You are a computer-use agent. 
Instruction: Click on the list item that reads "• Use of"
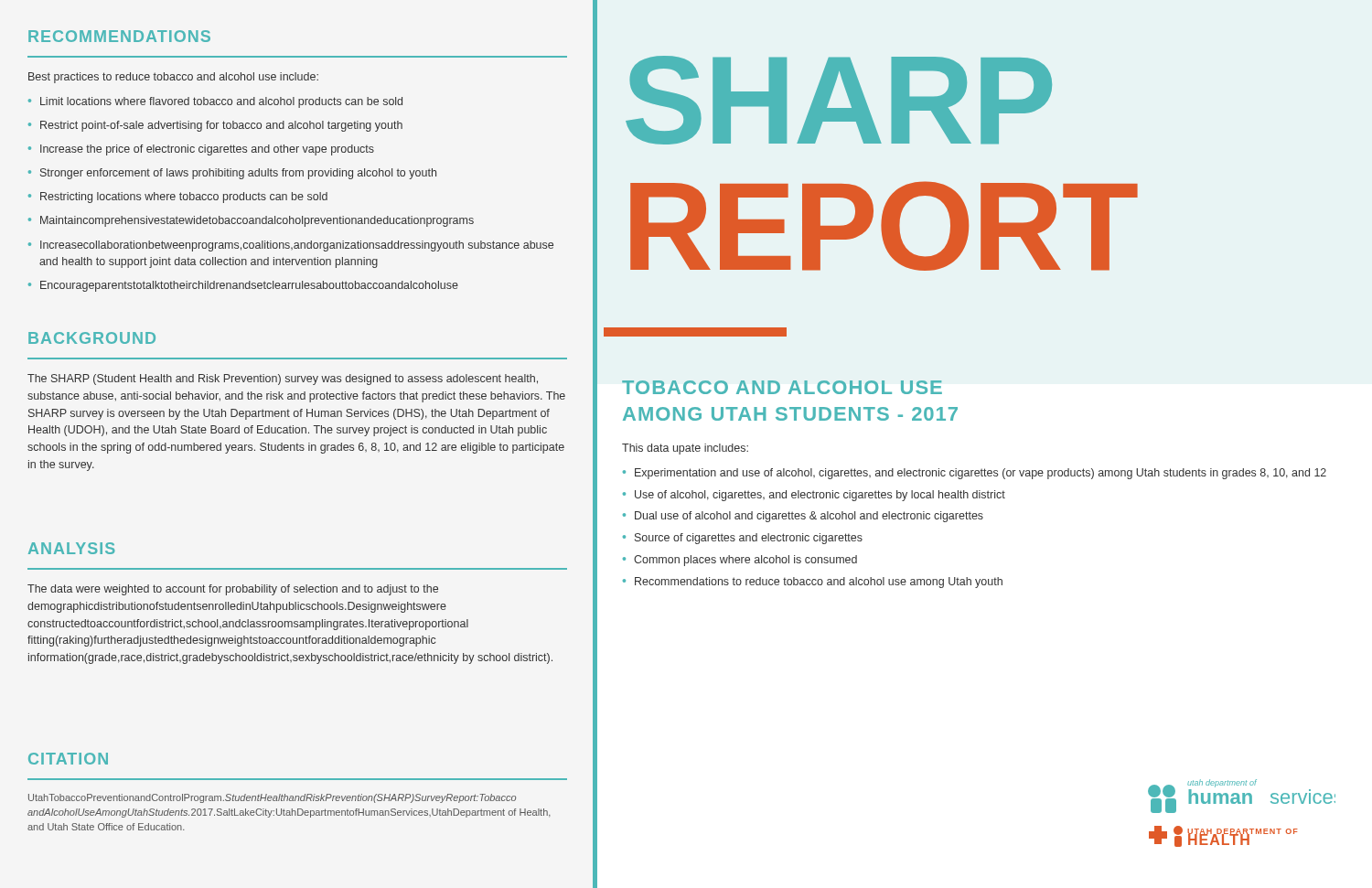click(979, 495)
